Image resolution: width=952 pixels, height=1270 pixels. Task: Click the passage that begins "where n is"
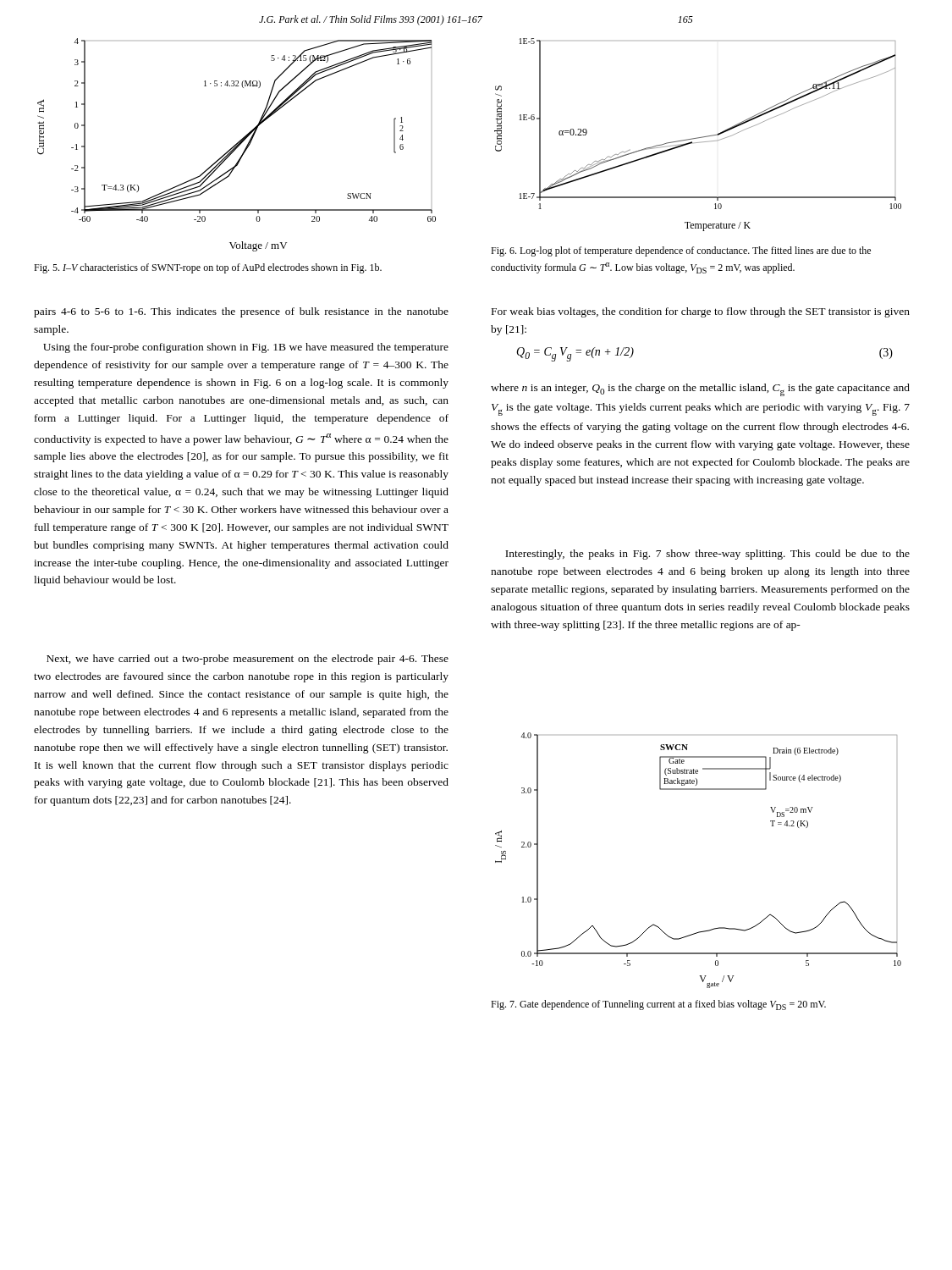(700, 434)
